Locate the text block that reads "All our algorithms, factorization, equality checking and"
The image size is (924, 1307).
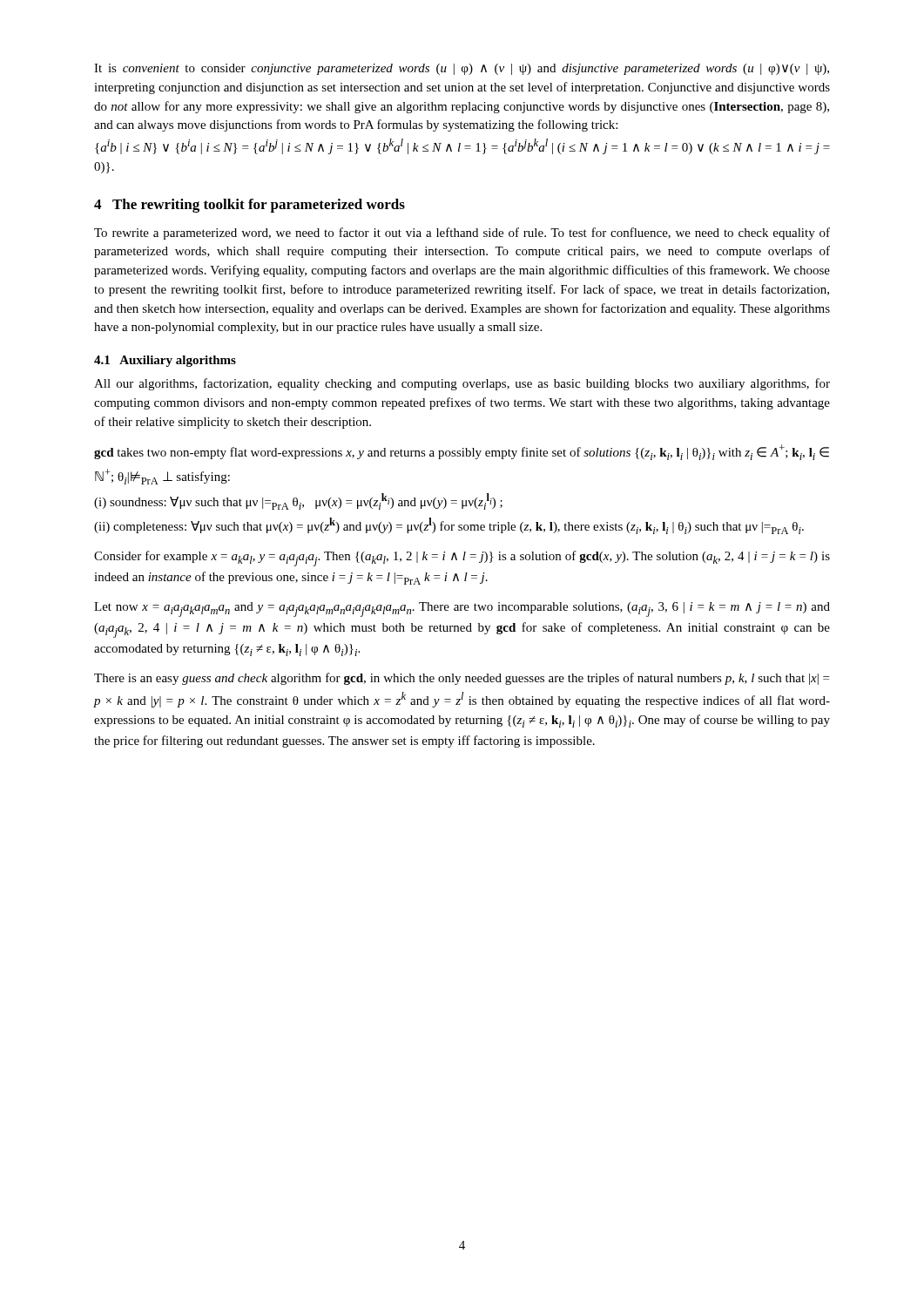coord(462,403)
